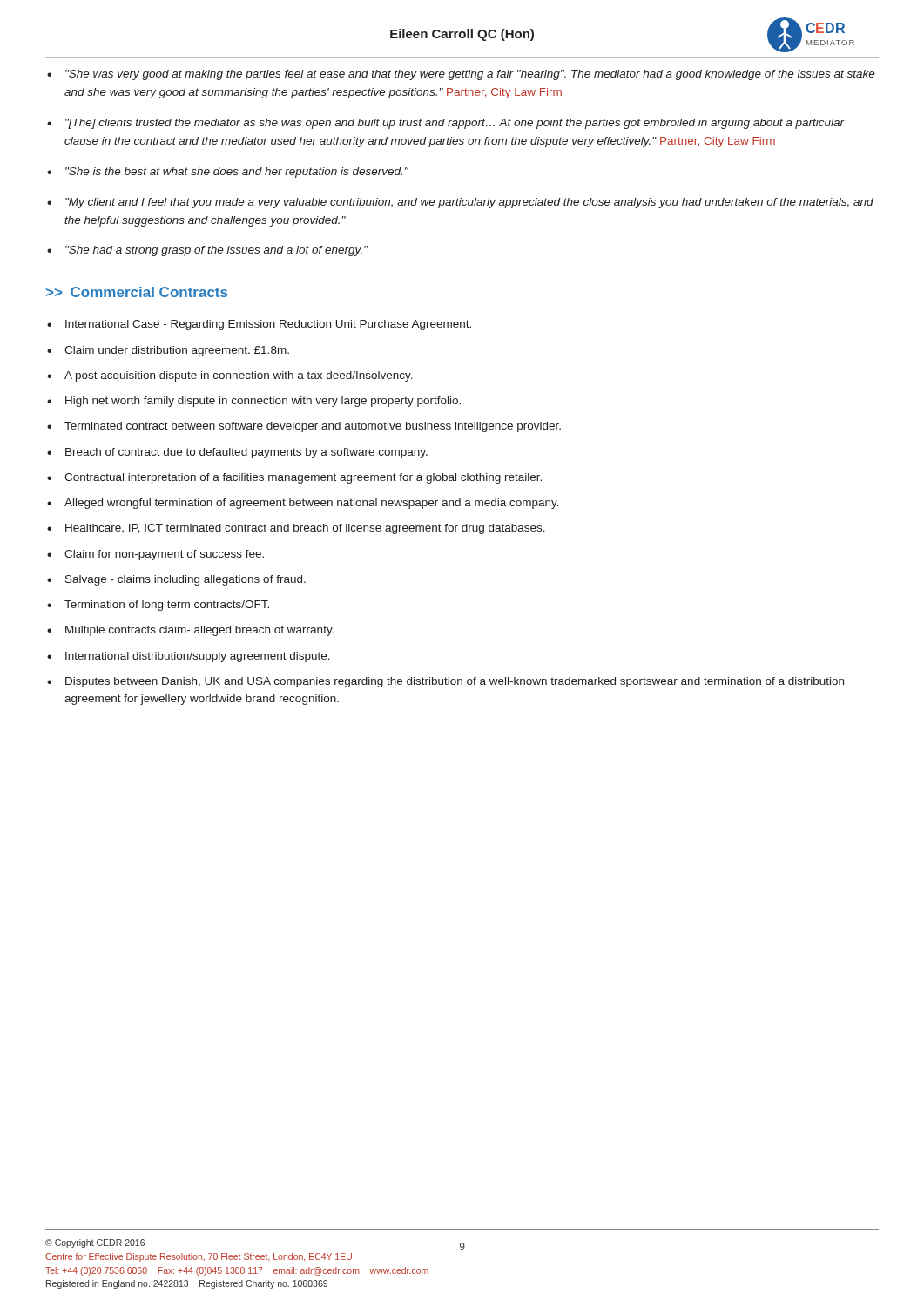Locate the list item that reads "Breach of contract due to defaulted"

click(x=246, y=451)
